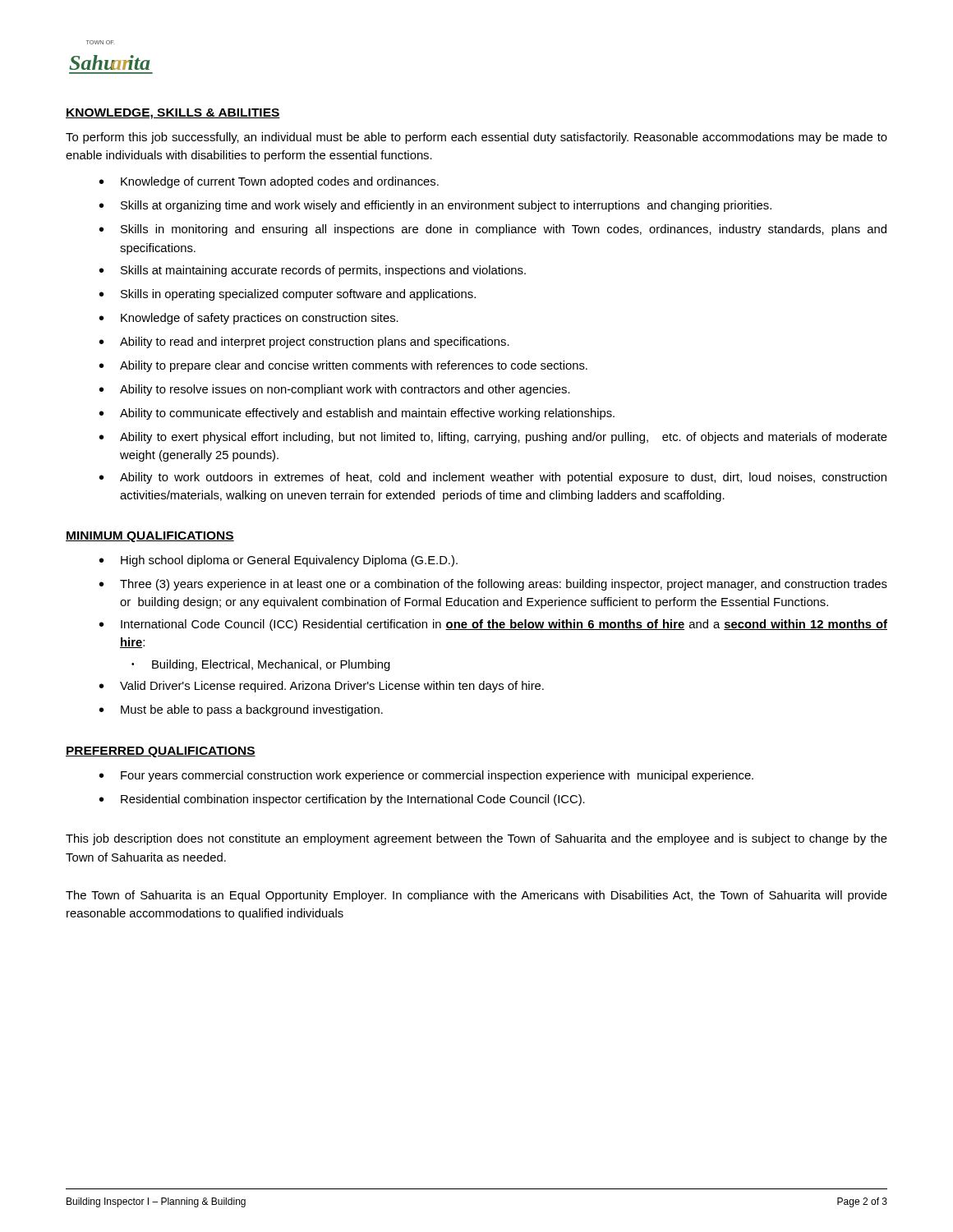Find a logo
Screen dimensions: 1232x953
(x=476, y=62)
